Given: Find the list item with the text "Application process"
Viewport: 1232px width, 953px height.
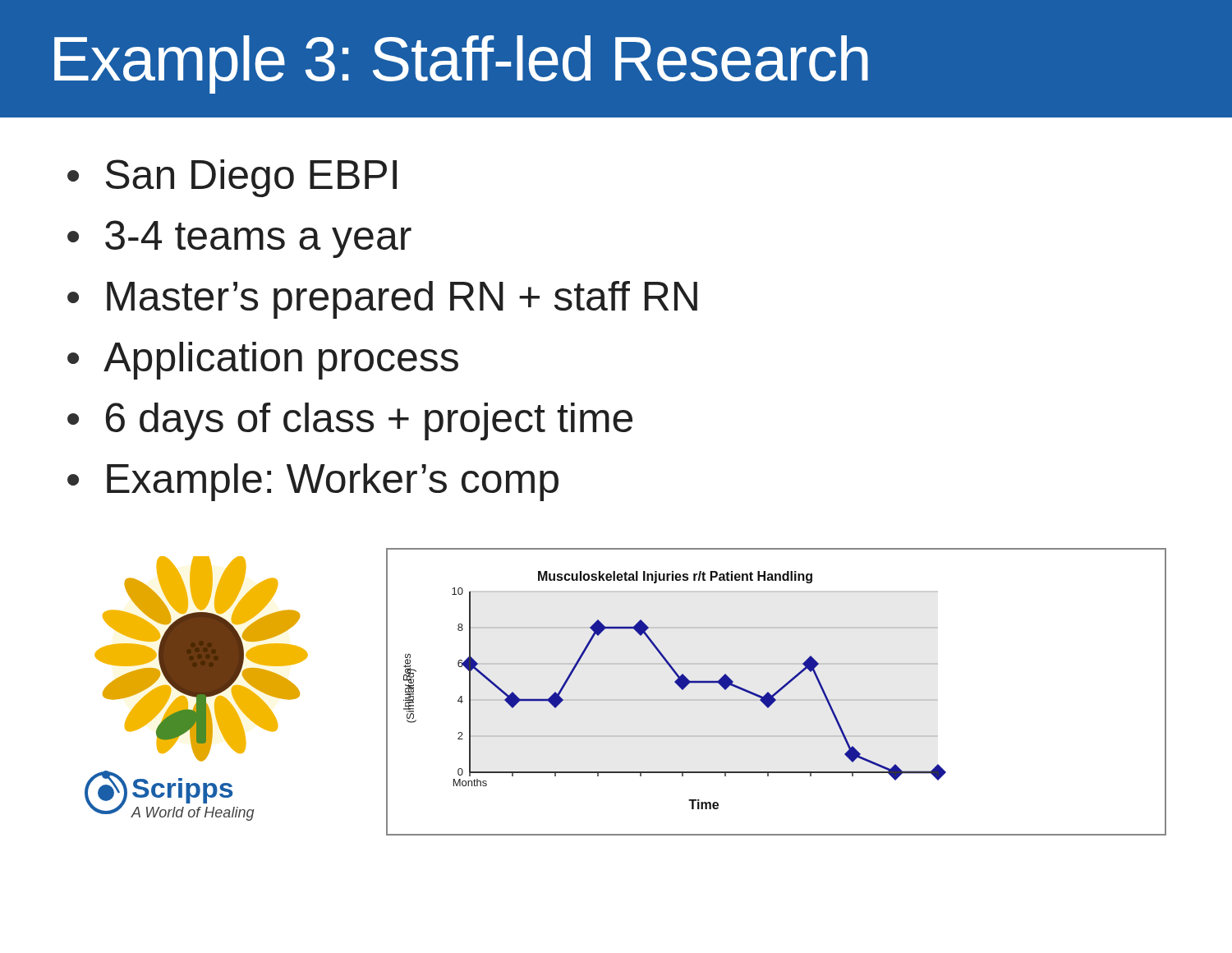Looking at the screenshot, I should click(x=282, y=357).
